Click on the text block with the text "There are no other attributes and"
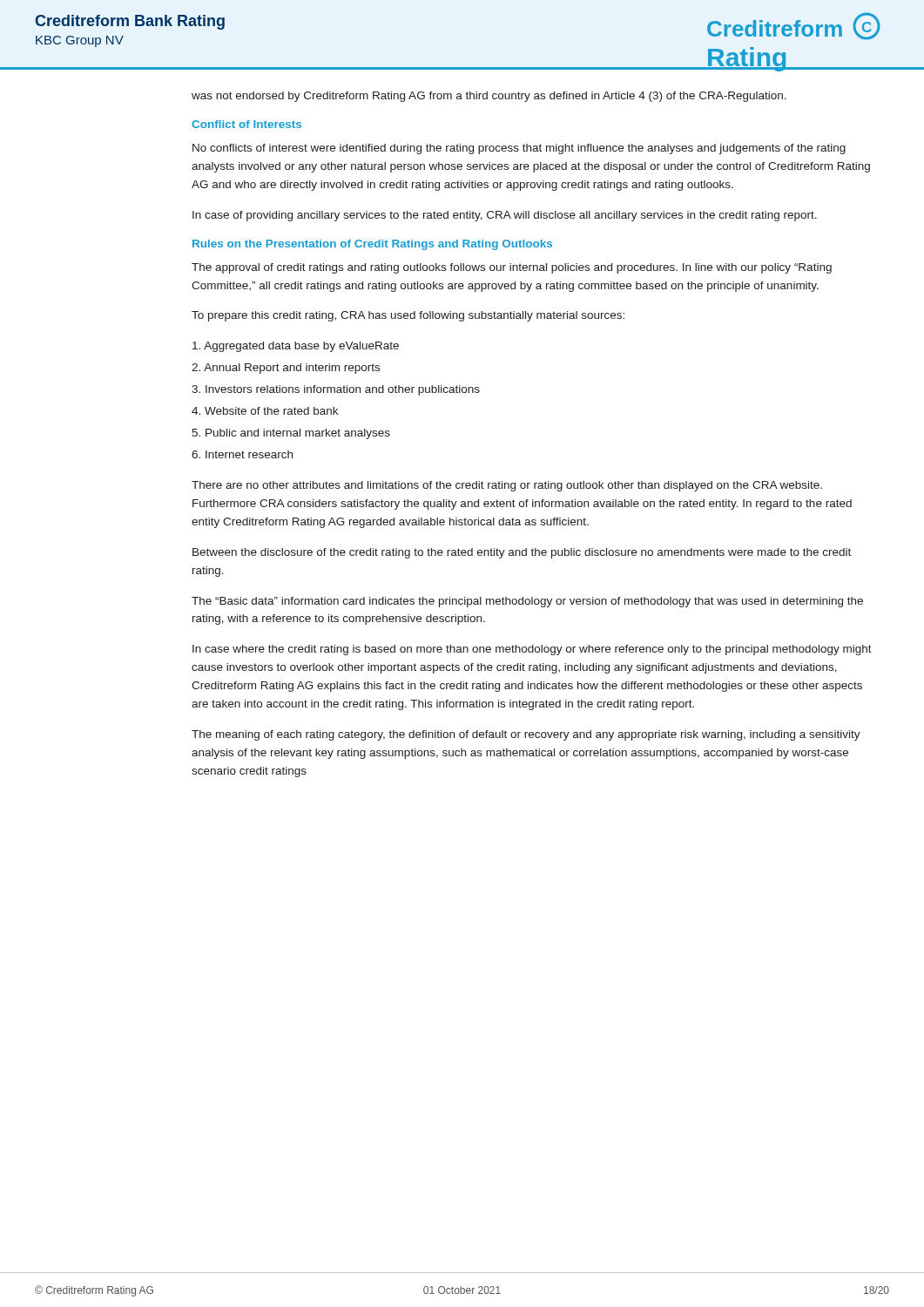 point(522,503)
